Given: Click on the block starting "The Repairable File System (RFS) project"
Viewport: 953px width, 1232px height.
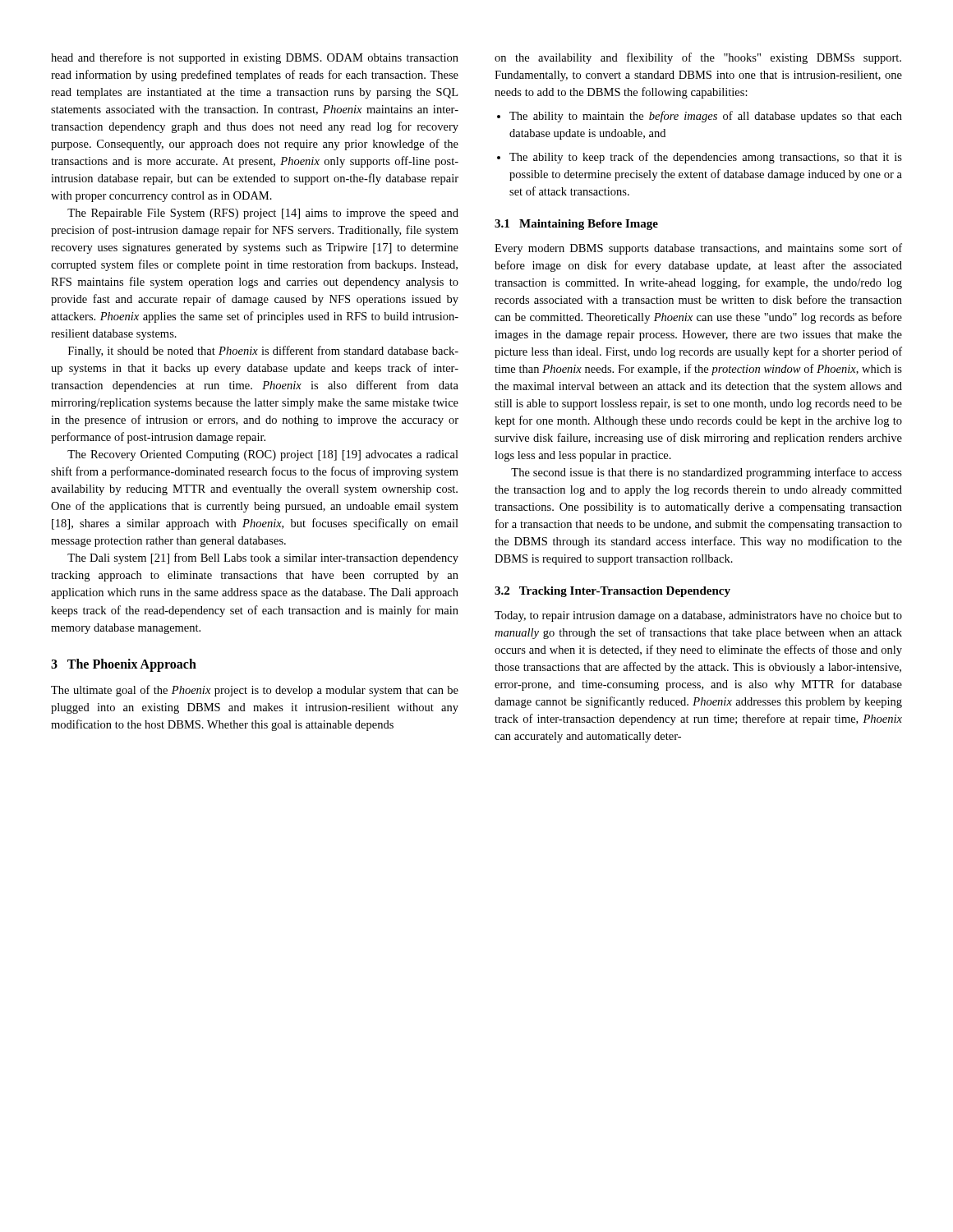Looking at the screenshot, I should pos(255,274).
